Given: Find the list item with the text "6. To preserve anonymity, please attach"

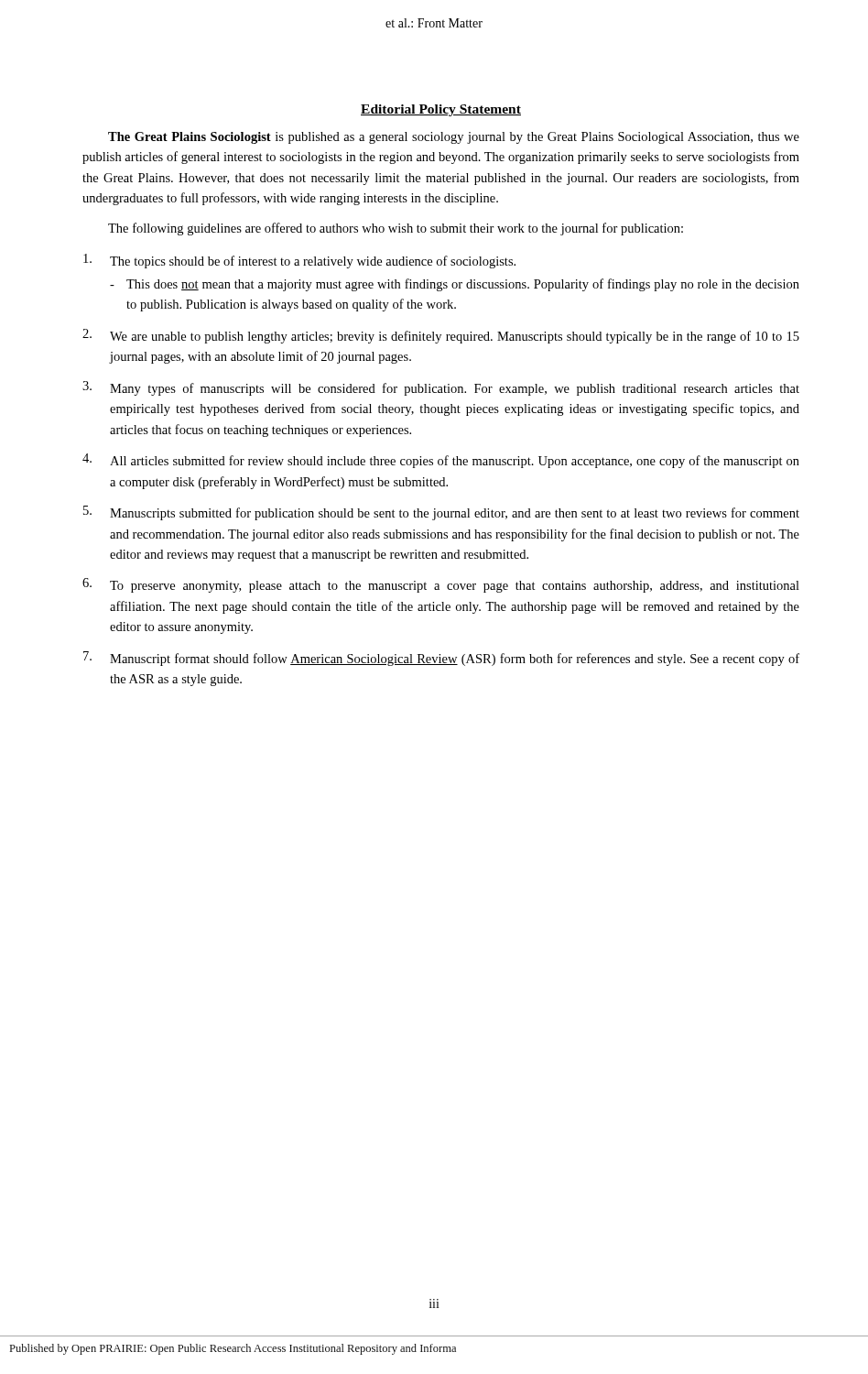Looking at the screenshot, I should click(441, 607).
